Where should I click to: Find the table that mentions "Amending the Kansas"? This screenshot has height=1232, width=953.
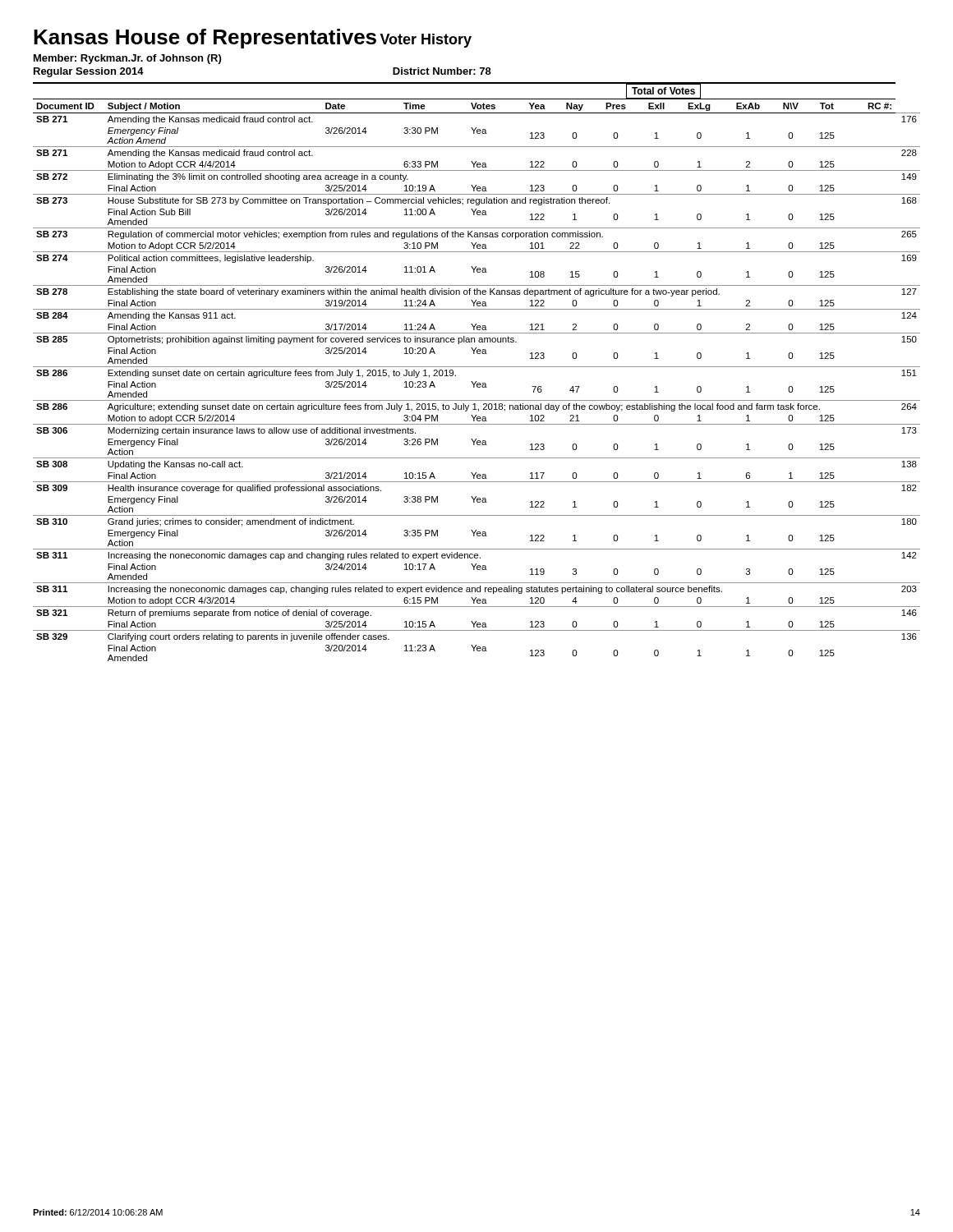point(476,373)
